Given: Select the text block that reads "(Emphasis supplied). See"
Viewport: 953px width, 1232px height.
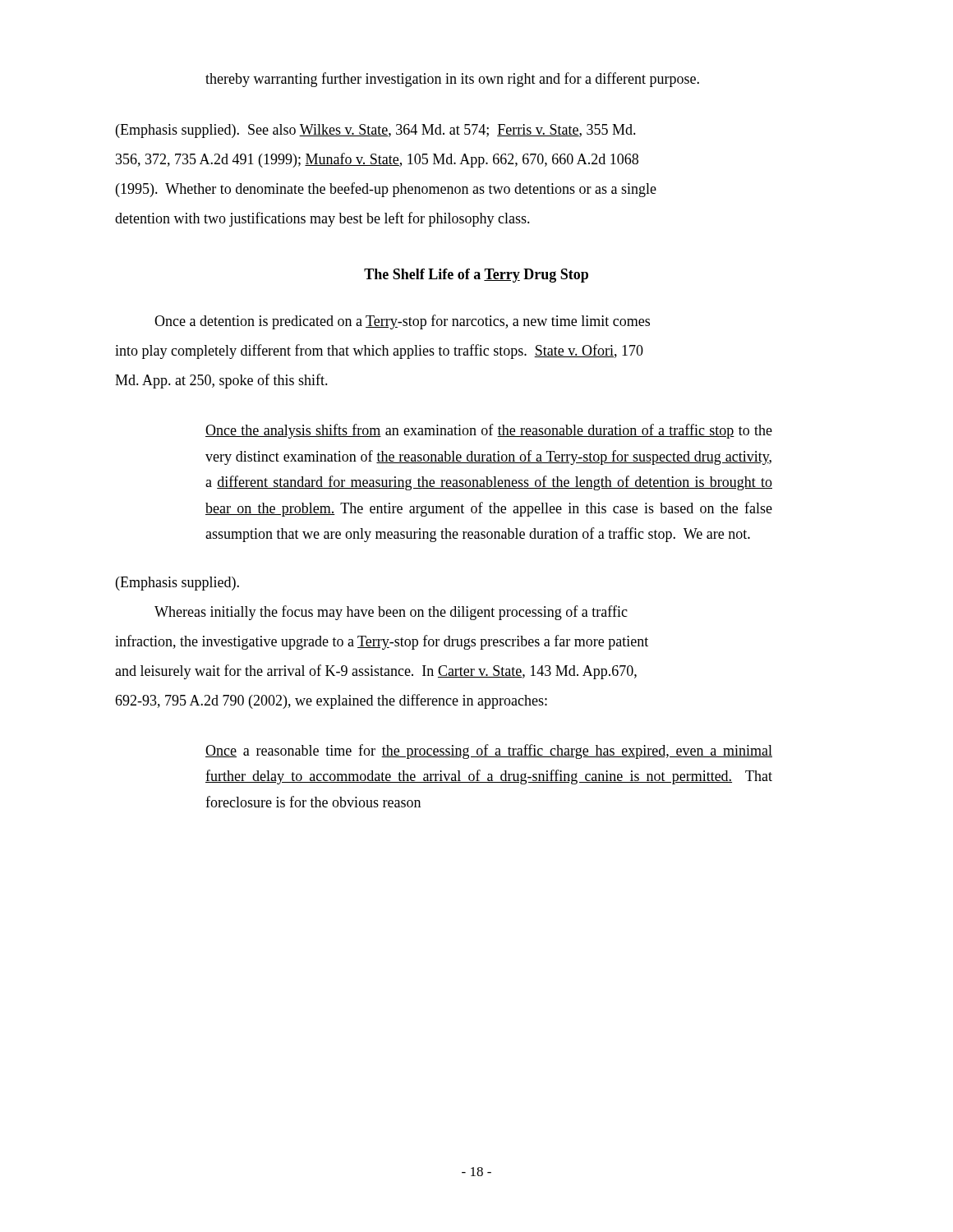Looking at the screenshot, I should click(x=376, y=130).
